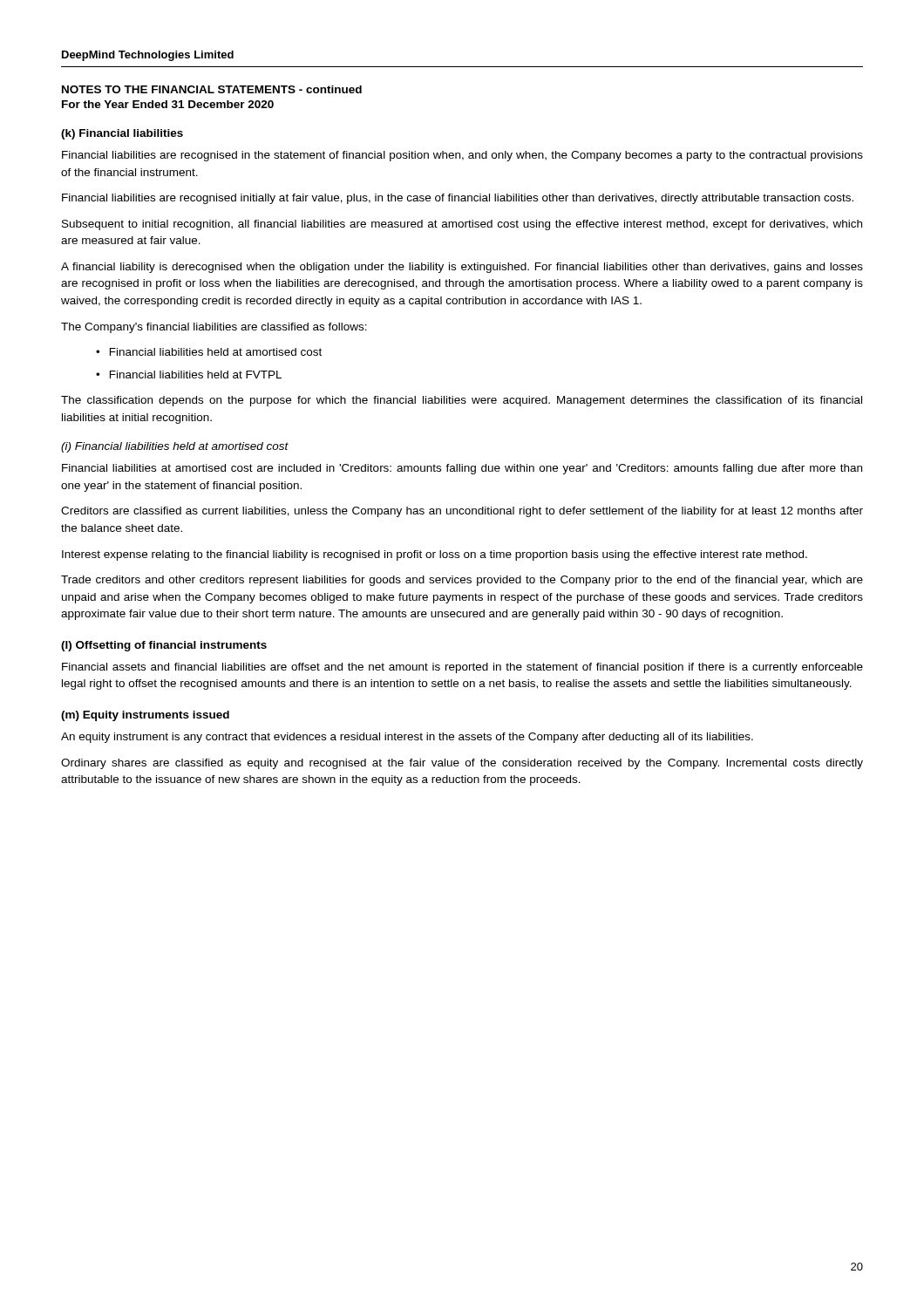The width and height of the screenshot is (924, 1308).
Task: Select the block starting "• Financial liabilities held at amortised cost"
Action: pyautogui.click(x=209, y=352)
